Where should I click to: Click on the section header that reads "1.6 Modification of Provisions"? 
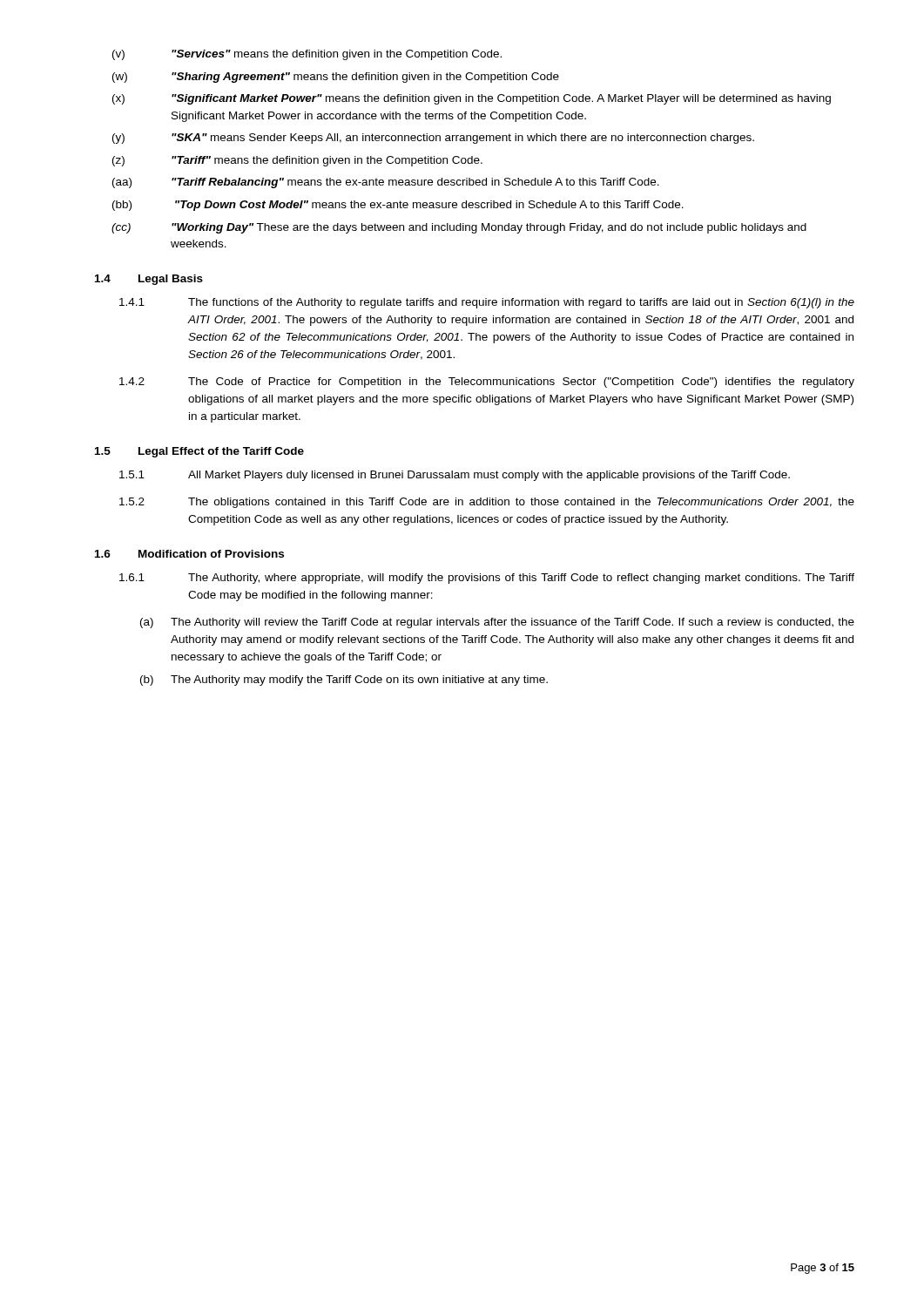(189, 554)
